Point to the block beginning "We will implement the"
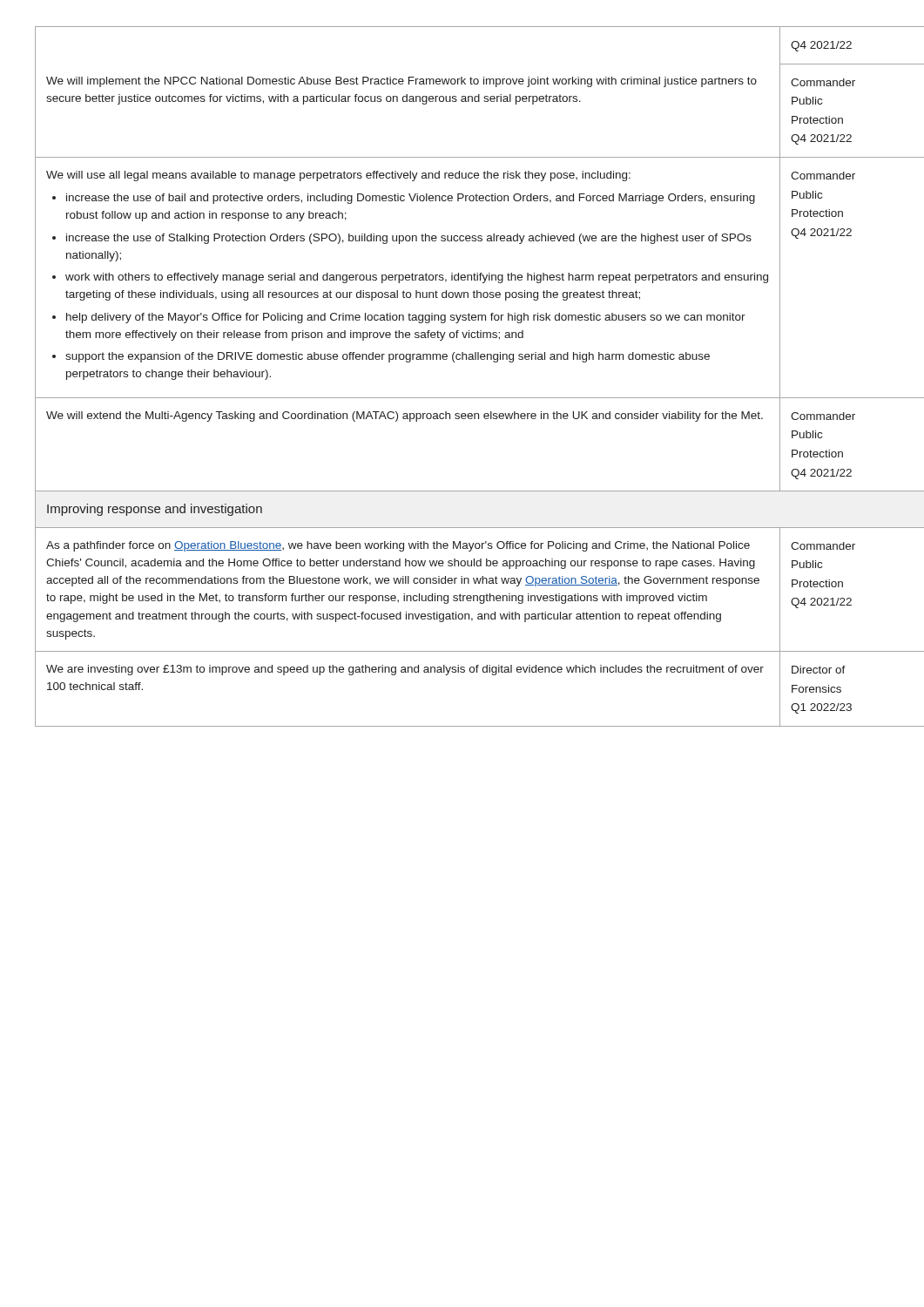Image resolution: width=924 pixels, height=1307 pixels. click(x=402, y=89)
